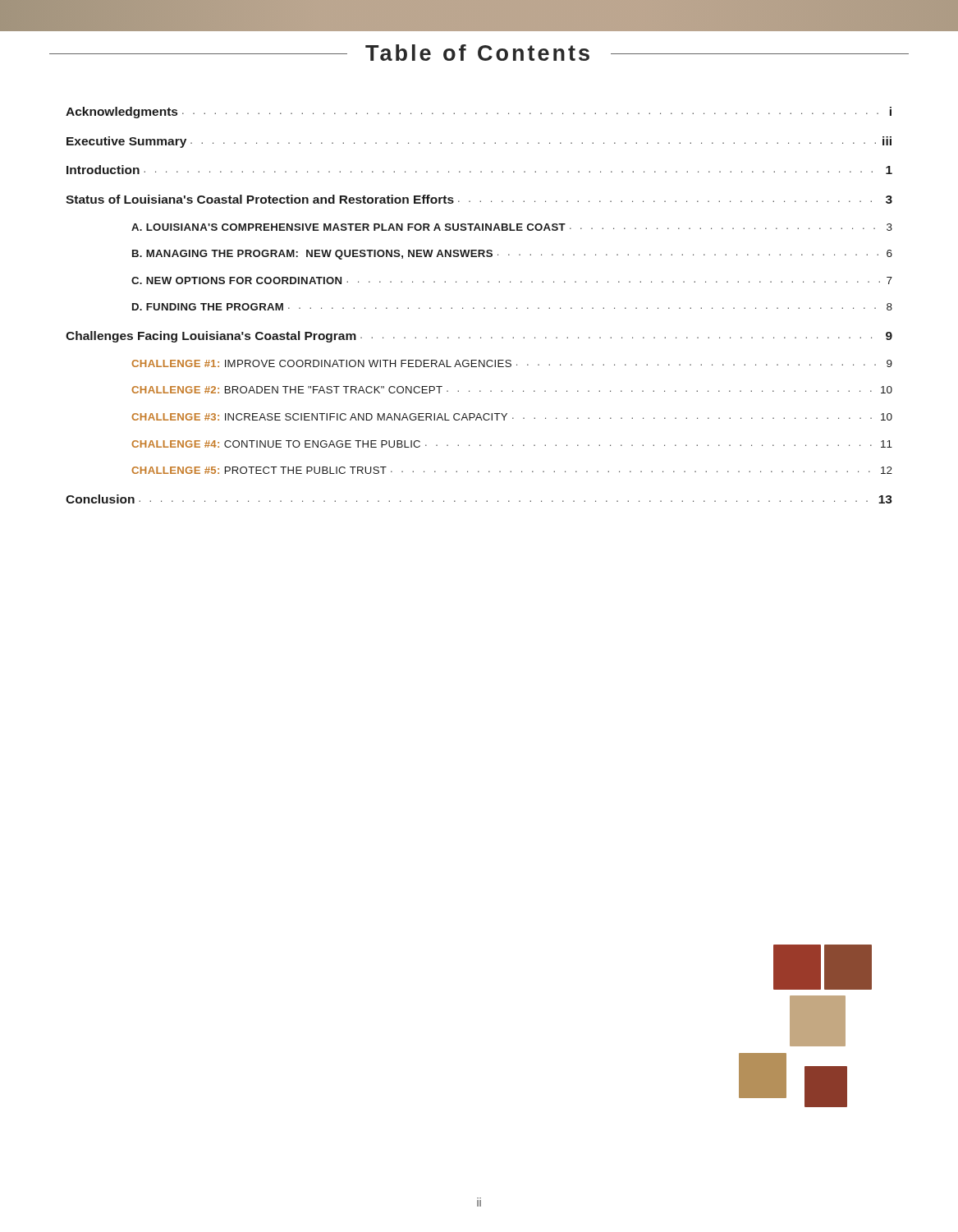Select the list item containing "Challenges Facing Louisiana's Coastal Program 9"
This screenshot has width=958, height=1232.
tap(479, 336)
